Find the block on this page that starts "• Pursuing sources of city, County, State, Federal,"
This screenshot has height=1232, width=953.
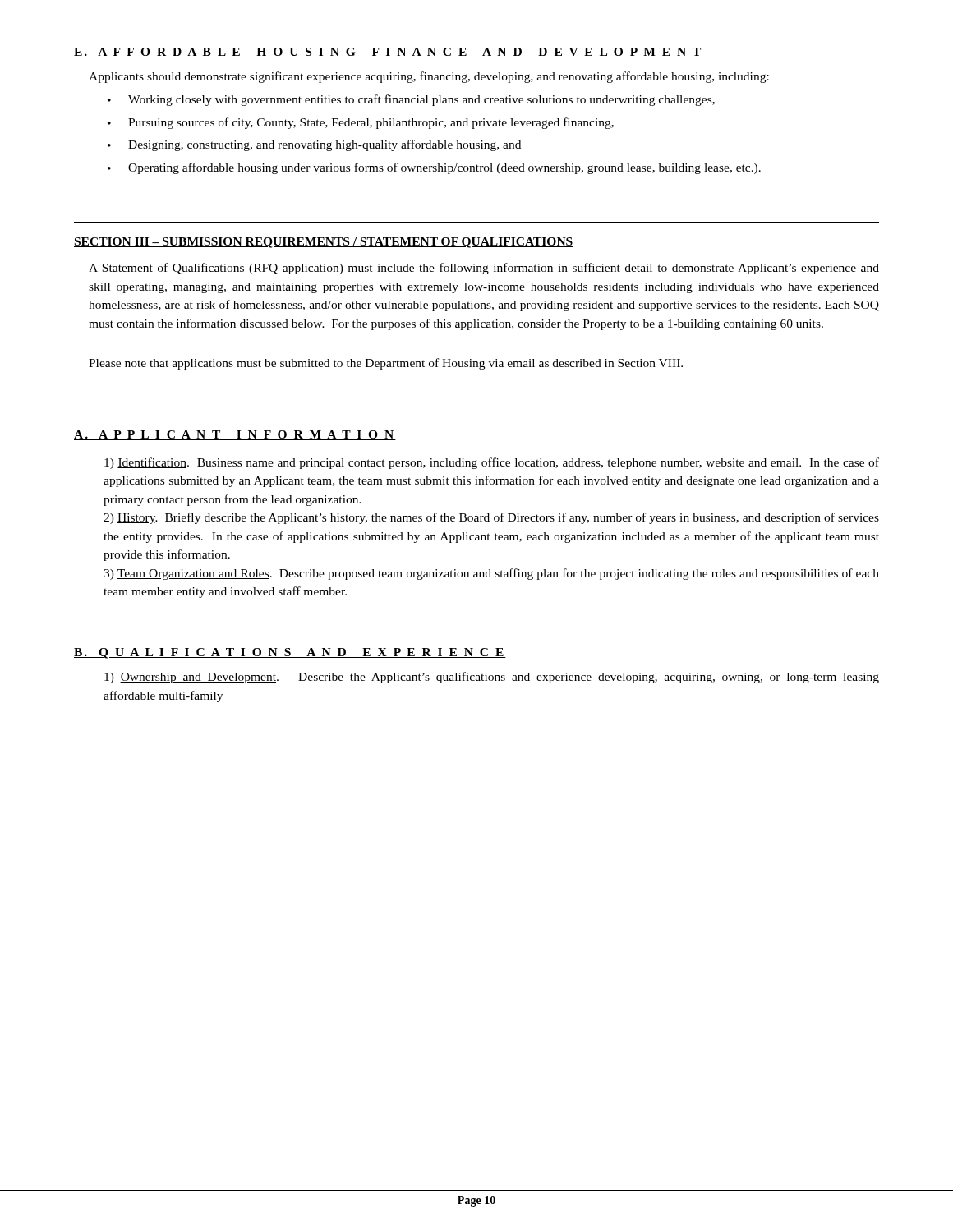(493, 123)
